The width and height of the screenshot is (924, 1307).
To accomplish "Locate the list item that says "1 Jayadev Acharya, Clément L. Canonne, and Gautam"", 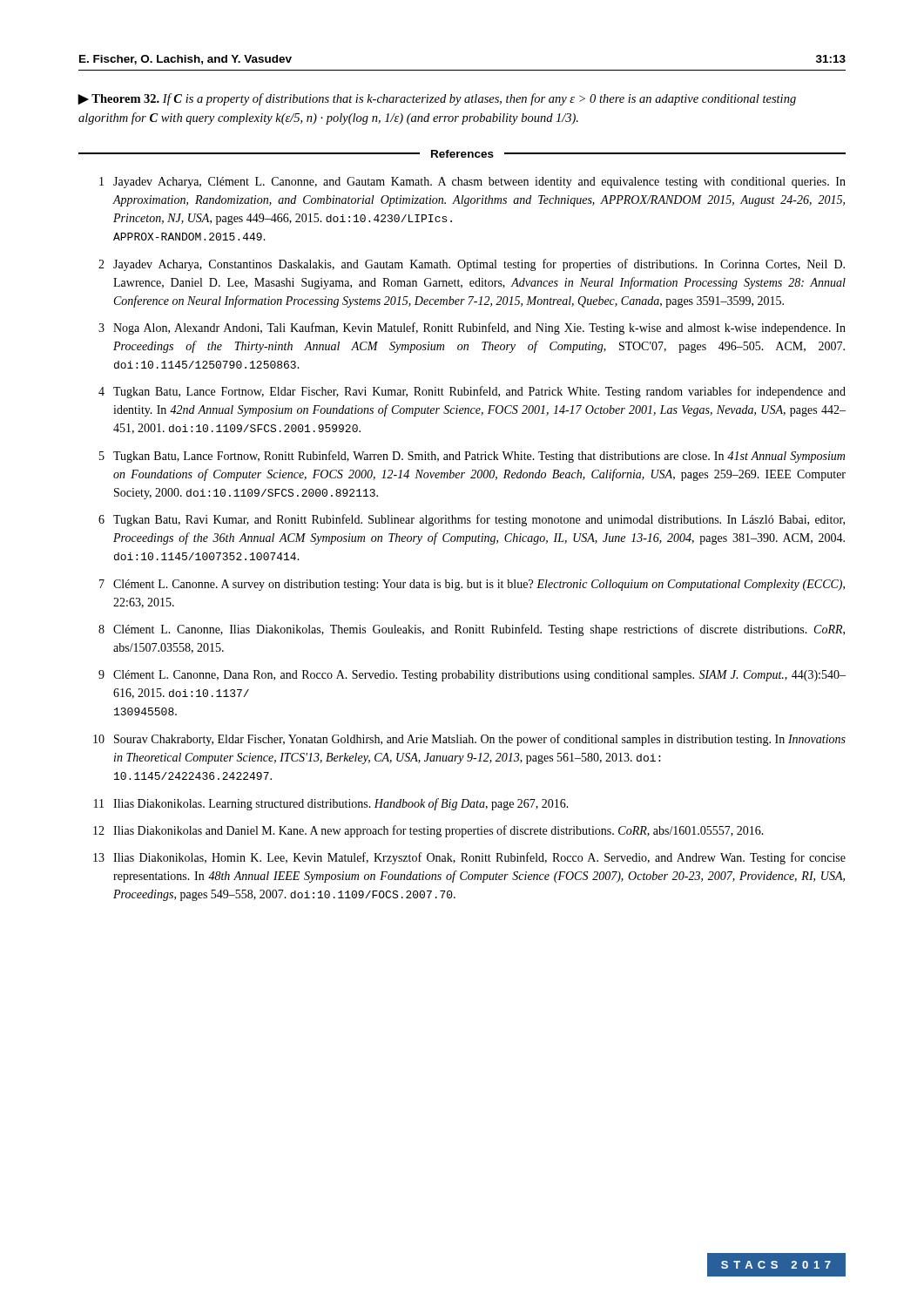I will 462,209.
